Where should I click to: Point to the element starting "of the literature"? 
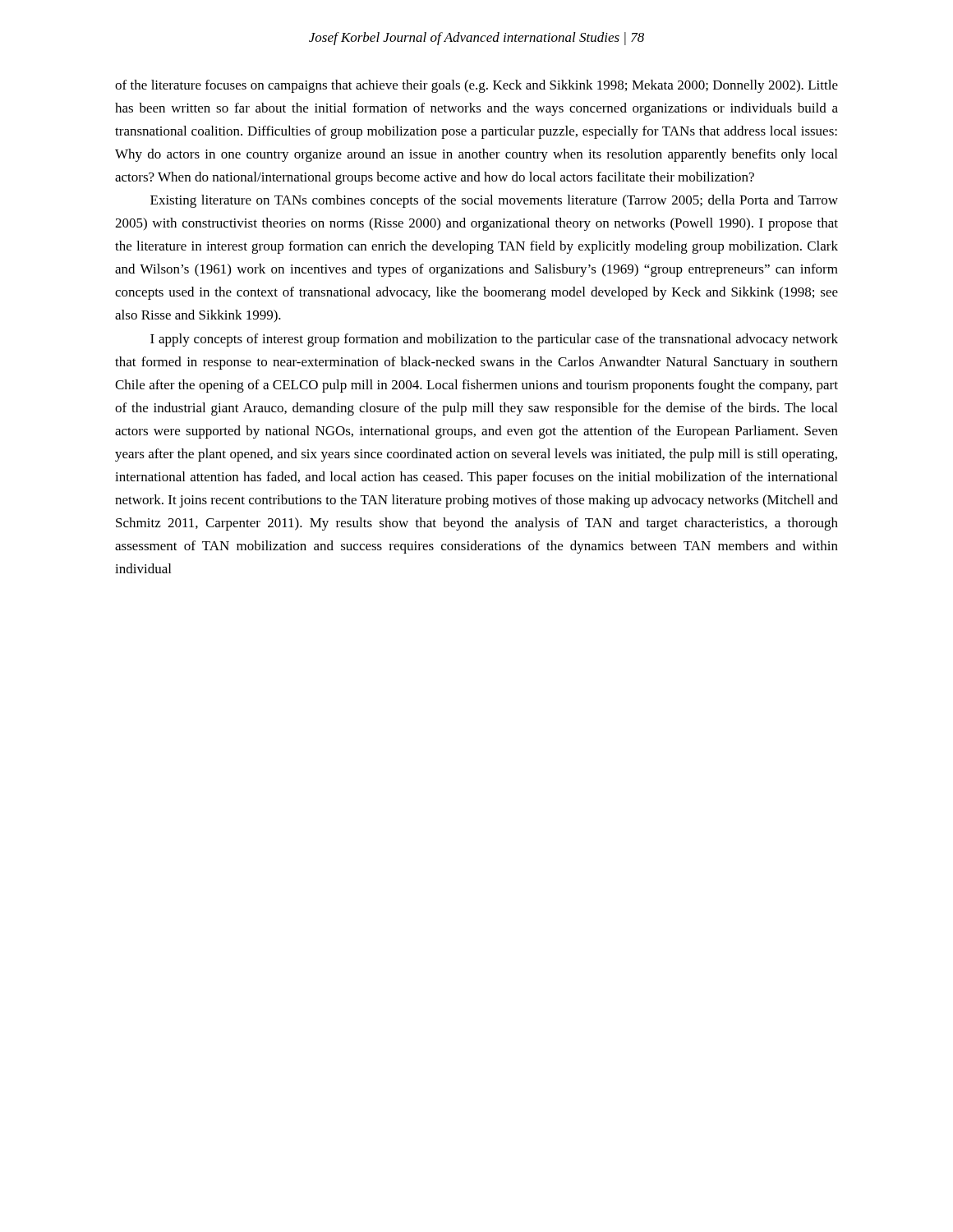pos(476,132)
